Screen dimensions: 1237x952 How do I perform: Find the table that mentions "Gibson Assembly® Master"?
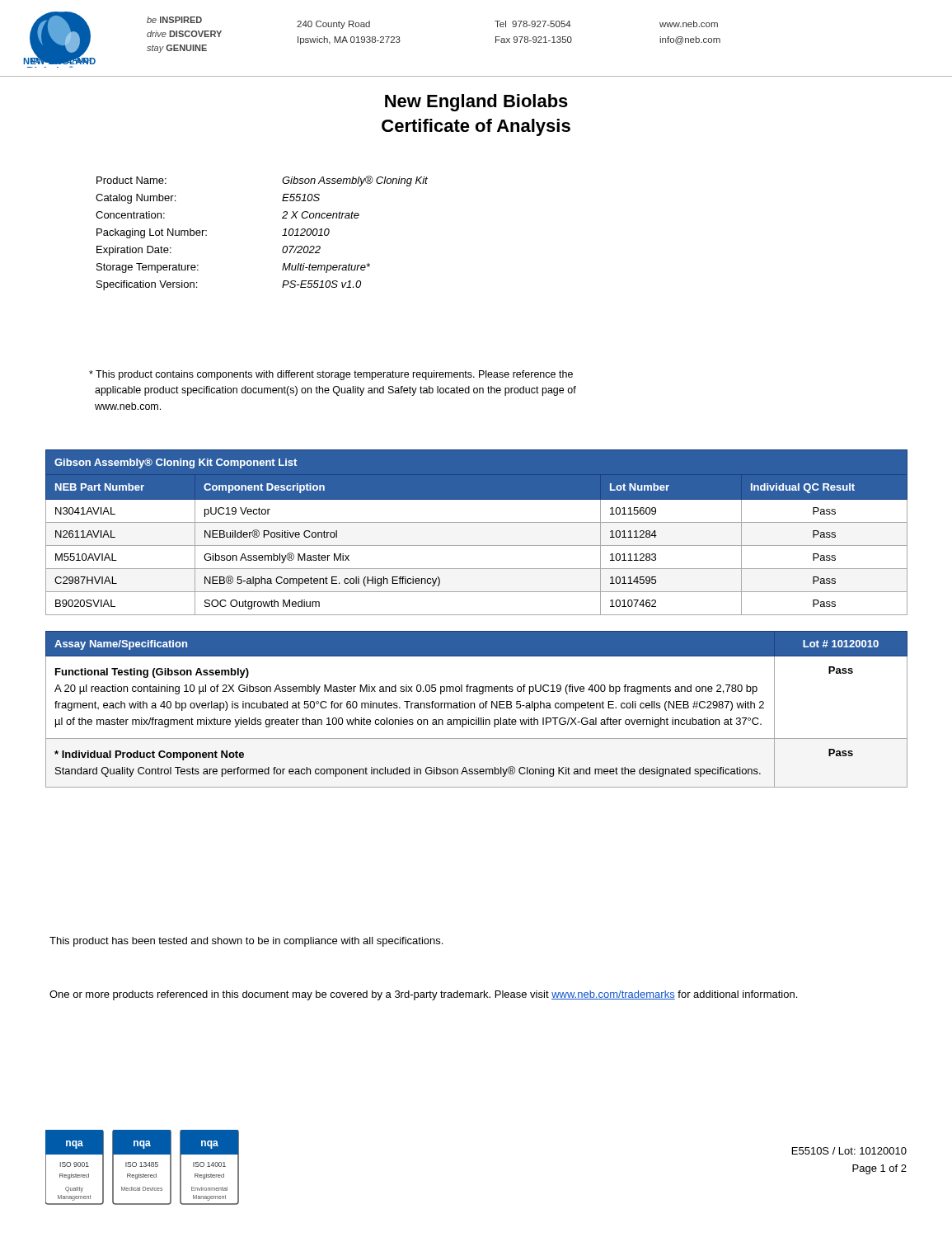[476, 532]
